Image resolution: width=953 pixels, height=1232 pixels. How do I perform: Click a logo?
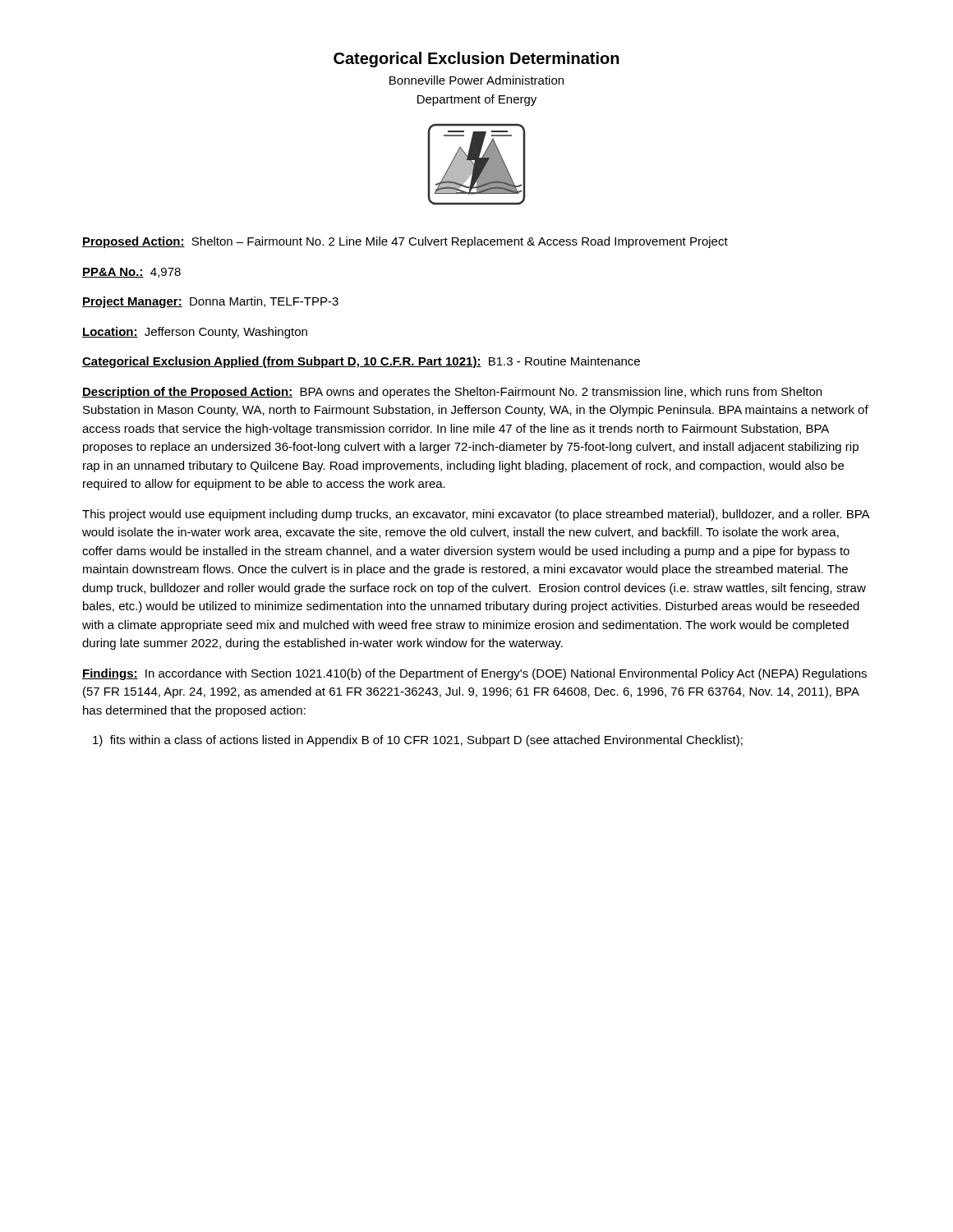click(x=476, y=166)
